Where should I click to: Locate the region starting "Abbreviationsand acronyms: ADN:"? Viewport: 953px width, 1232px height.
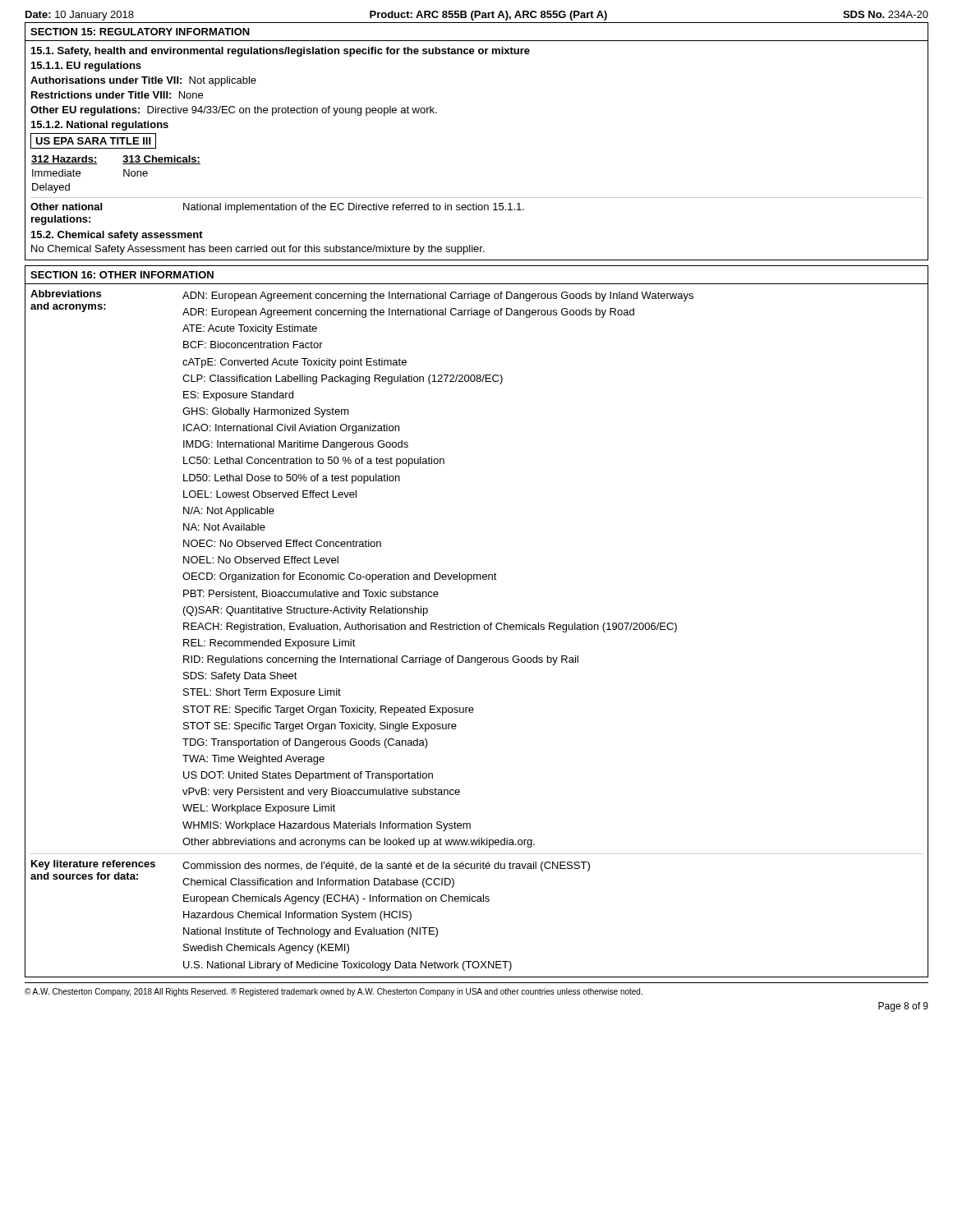coord(476,569)
